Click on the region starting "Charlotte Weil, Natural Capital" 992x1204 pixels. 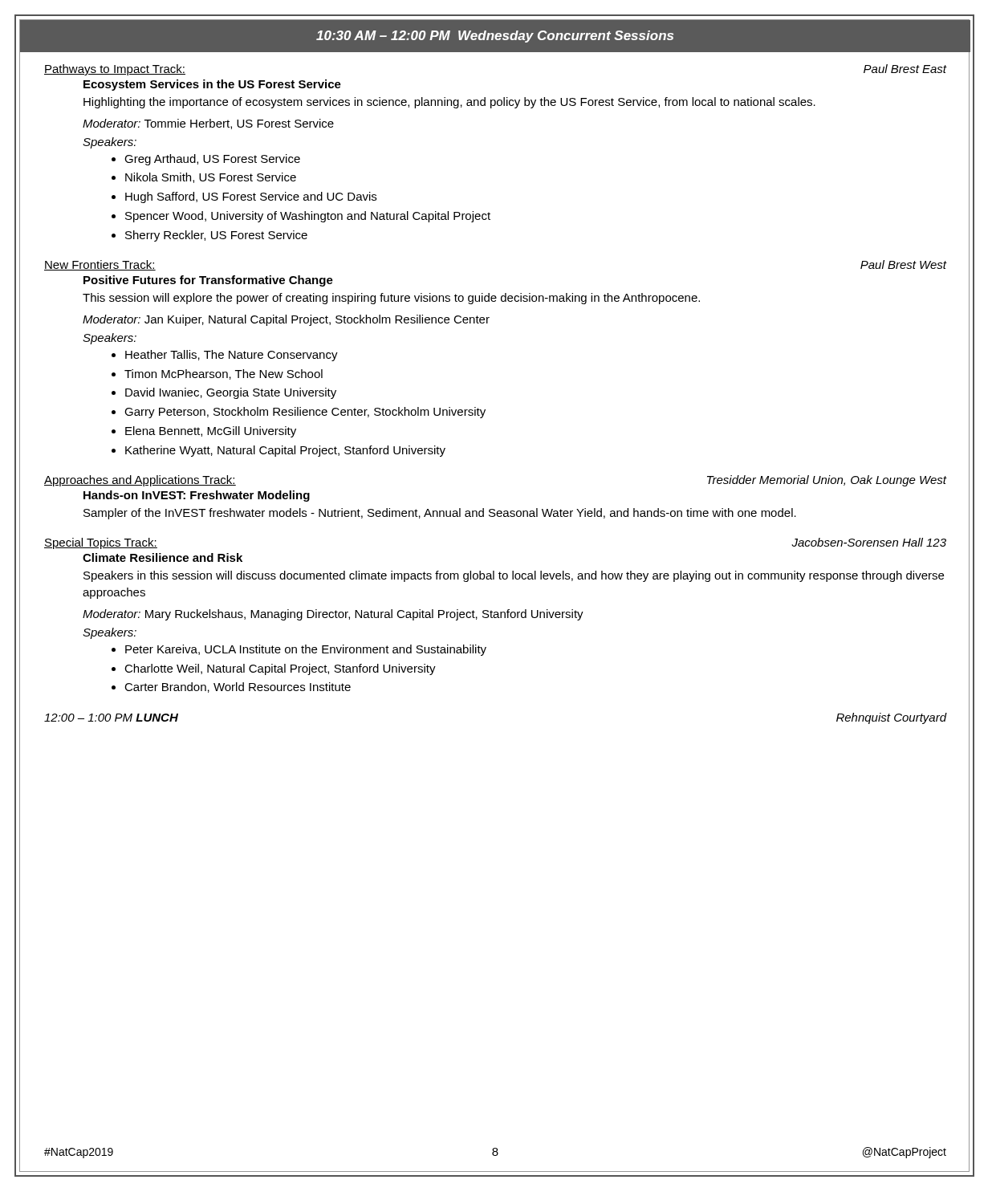click(x=280, y=668)
